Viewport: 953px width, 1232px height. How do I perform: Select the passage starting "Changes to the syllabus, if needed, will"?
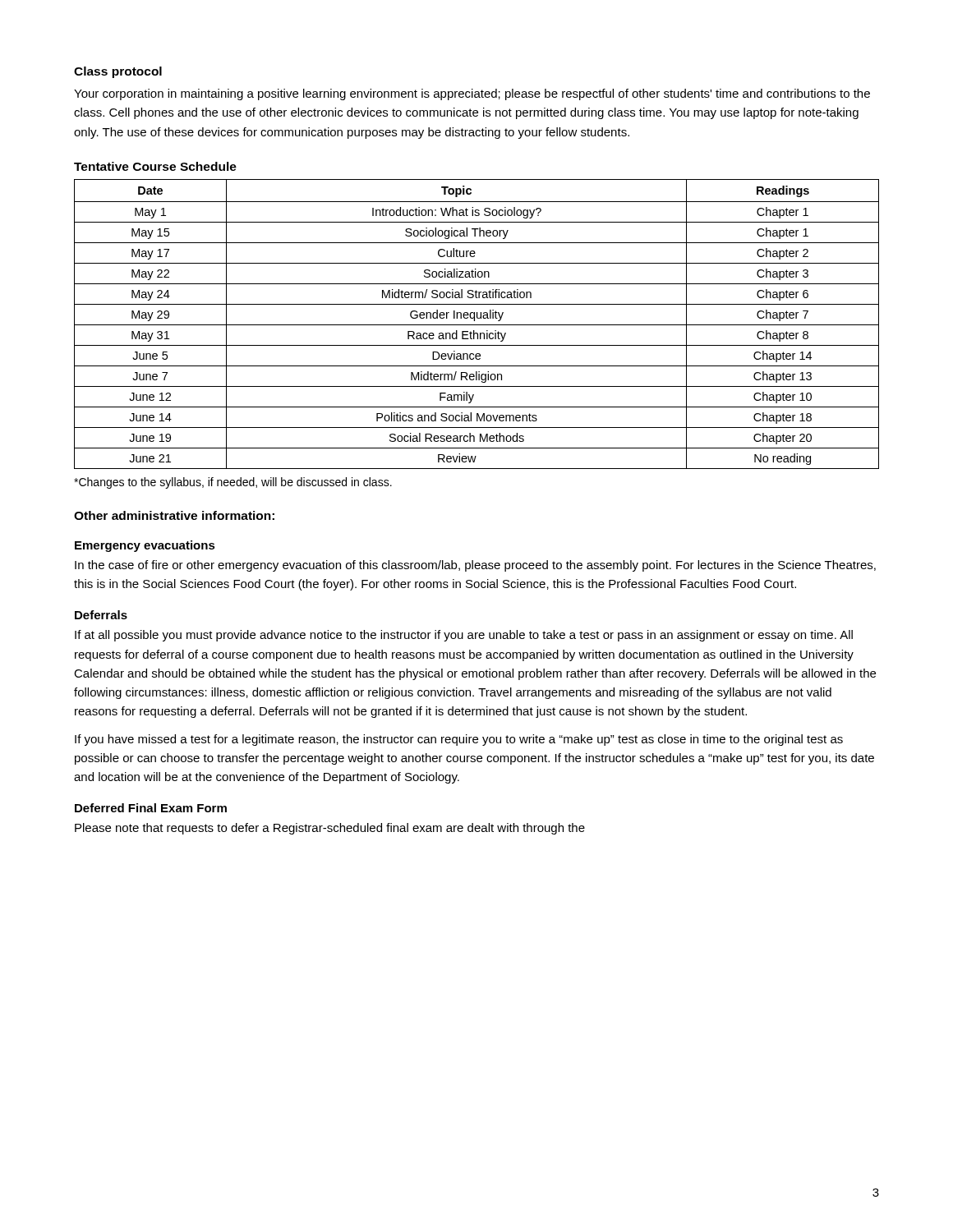(233, 482)
